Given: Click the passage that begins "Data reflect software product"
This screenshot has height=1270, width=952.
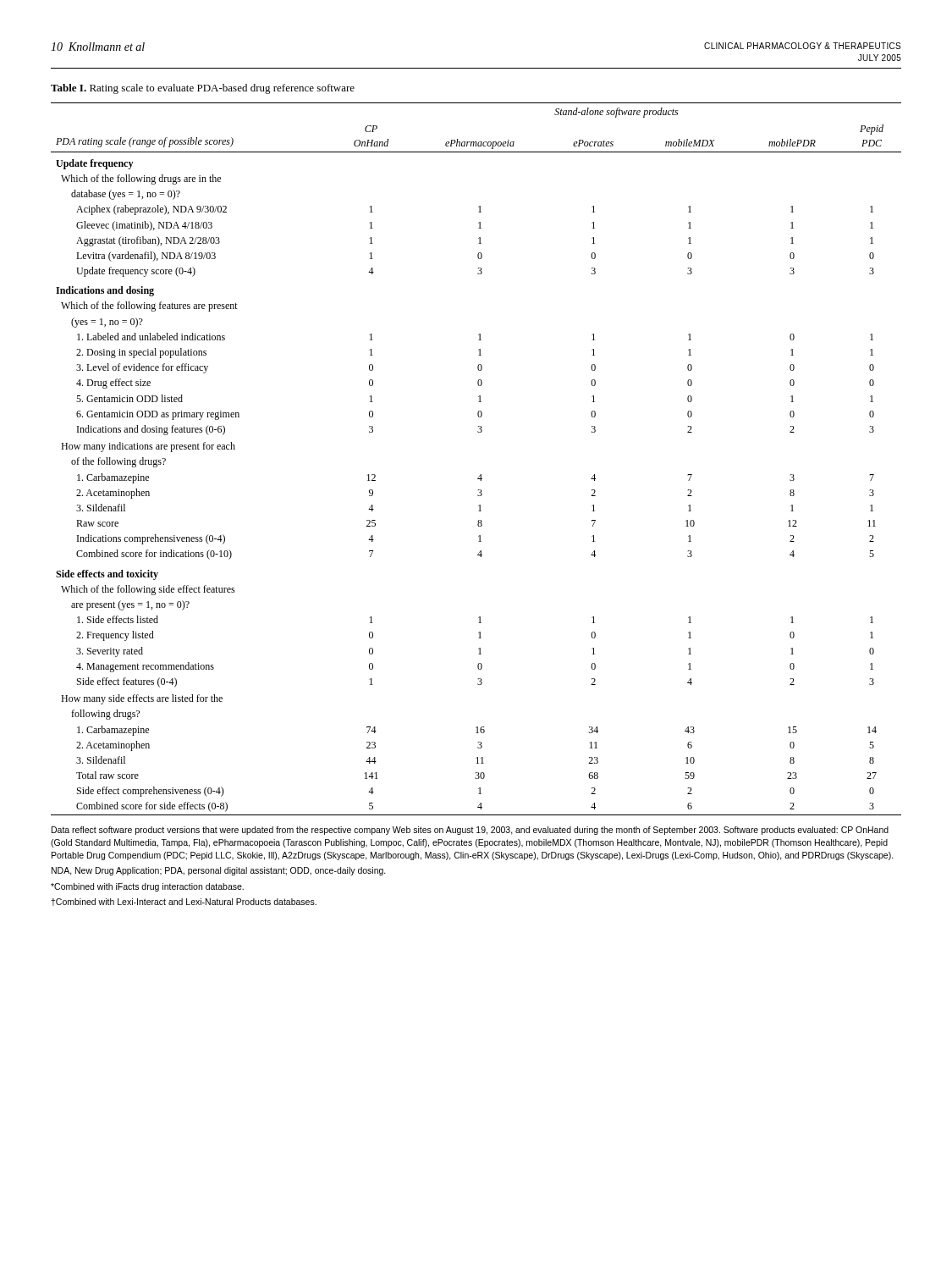Looking at the screenshot, I should tap(476, 843).
